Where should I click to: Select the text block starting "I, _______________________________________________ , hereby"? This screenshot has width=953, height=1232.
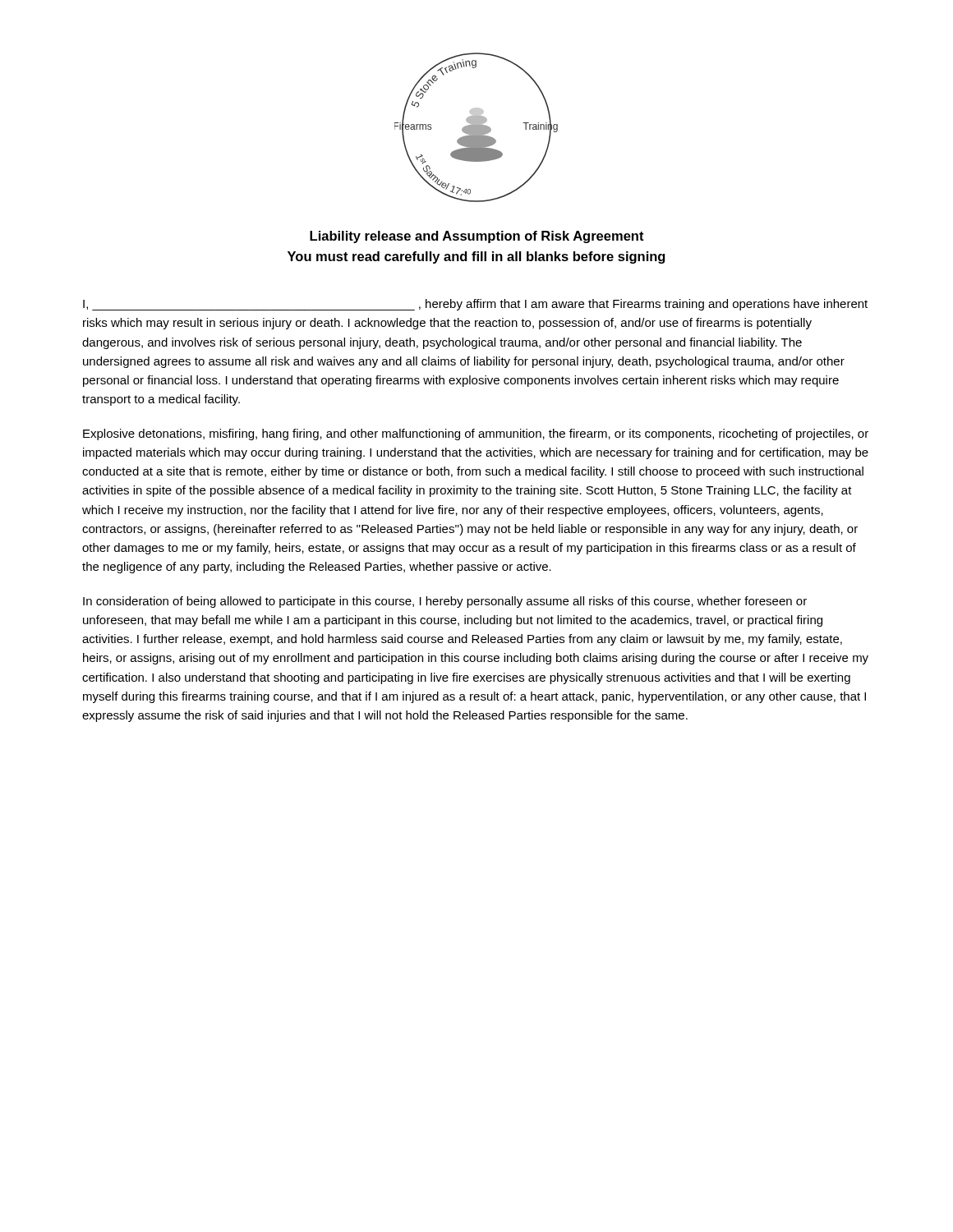coord(475,351)
